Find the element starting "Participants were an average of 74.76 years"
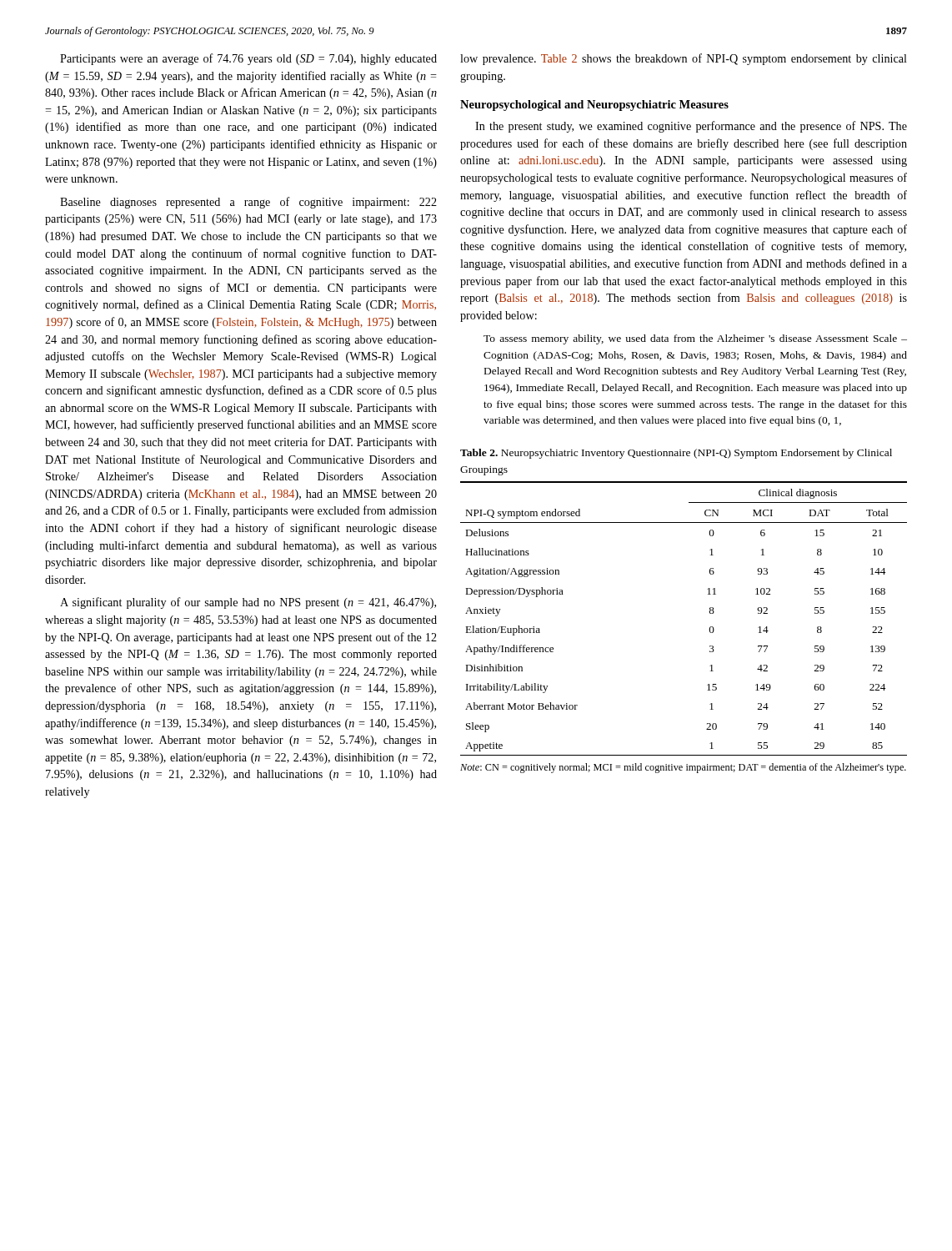The height and width of the screenshot is (1251, 952). click(x=241, y=119)
